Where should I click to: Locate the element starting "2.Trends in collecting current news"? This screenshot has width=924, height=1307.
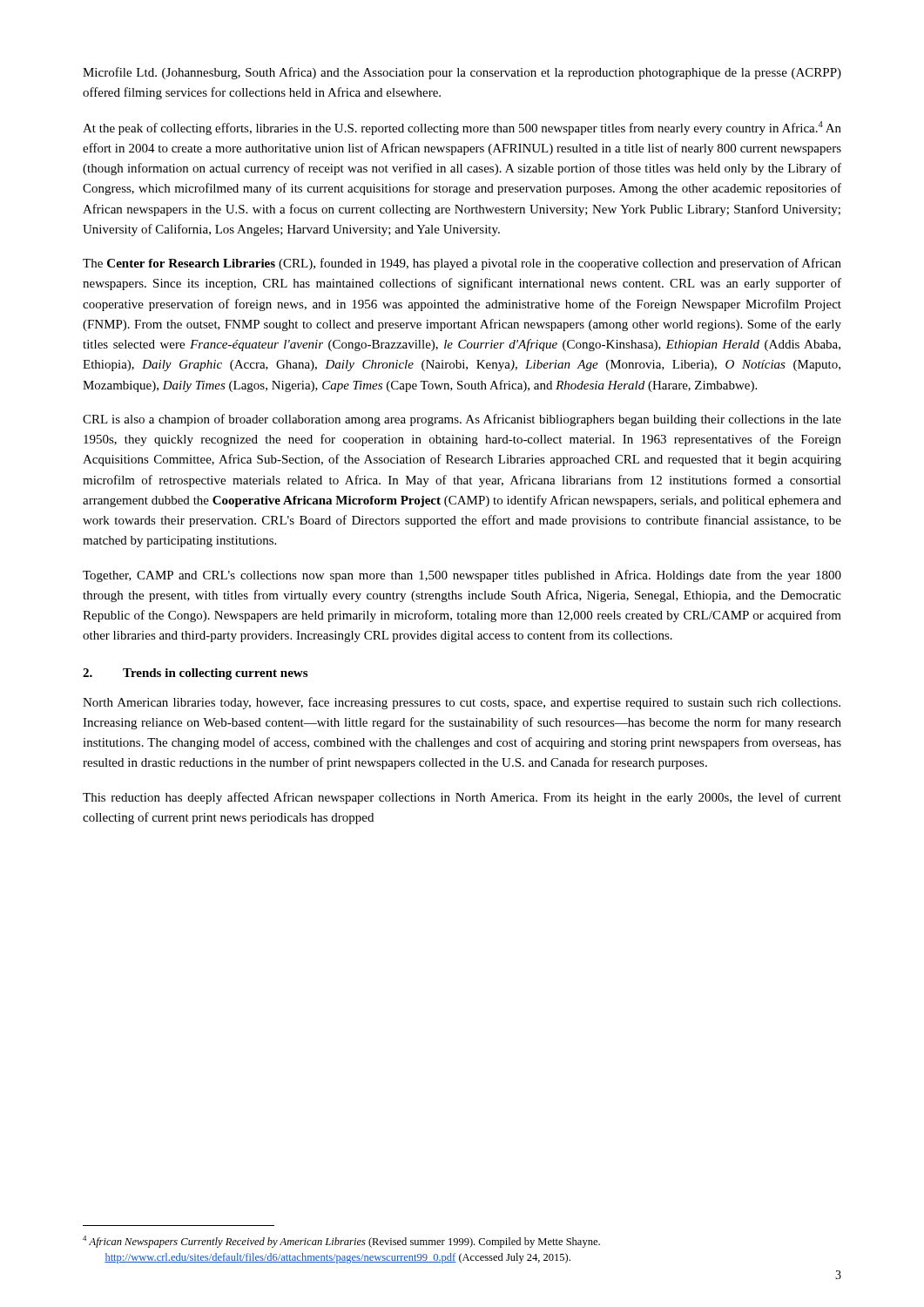(195, 673)
